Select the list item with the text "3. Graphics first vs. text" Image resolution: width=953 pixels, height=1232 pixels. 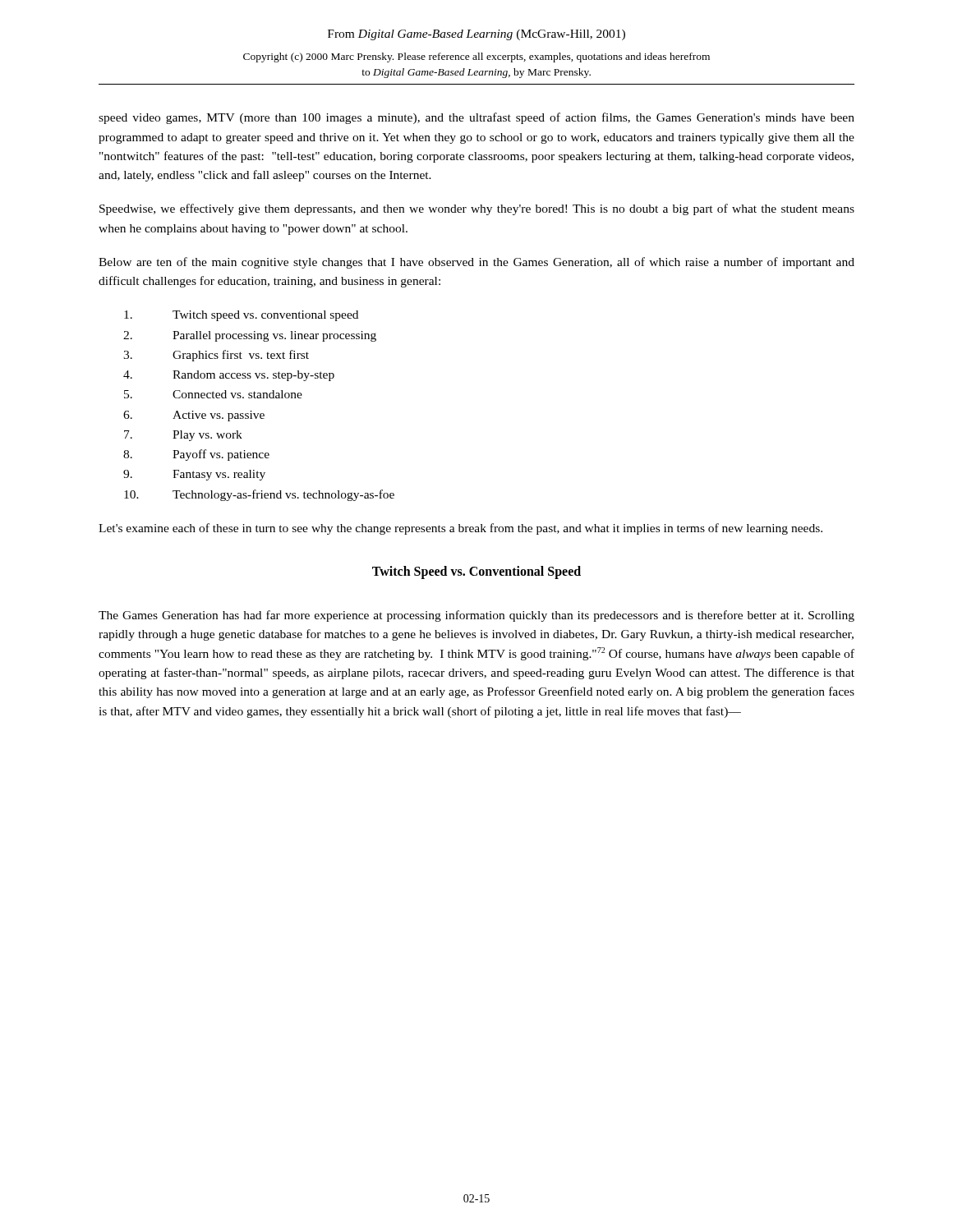[216, 356]
